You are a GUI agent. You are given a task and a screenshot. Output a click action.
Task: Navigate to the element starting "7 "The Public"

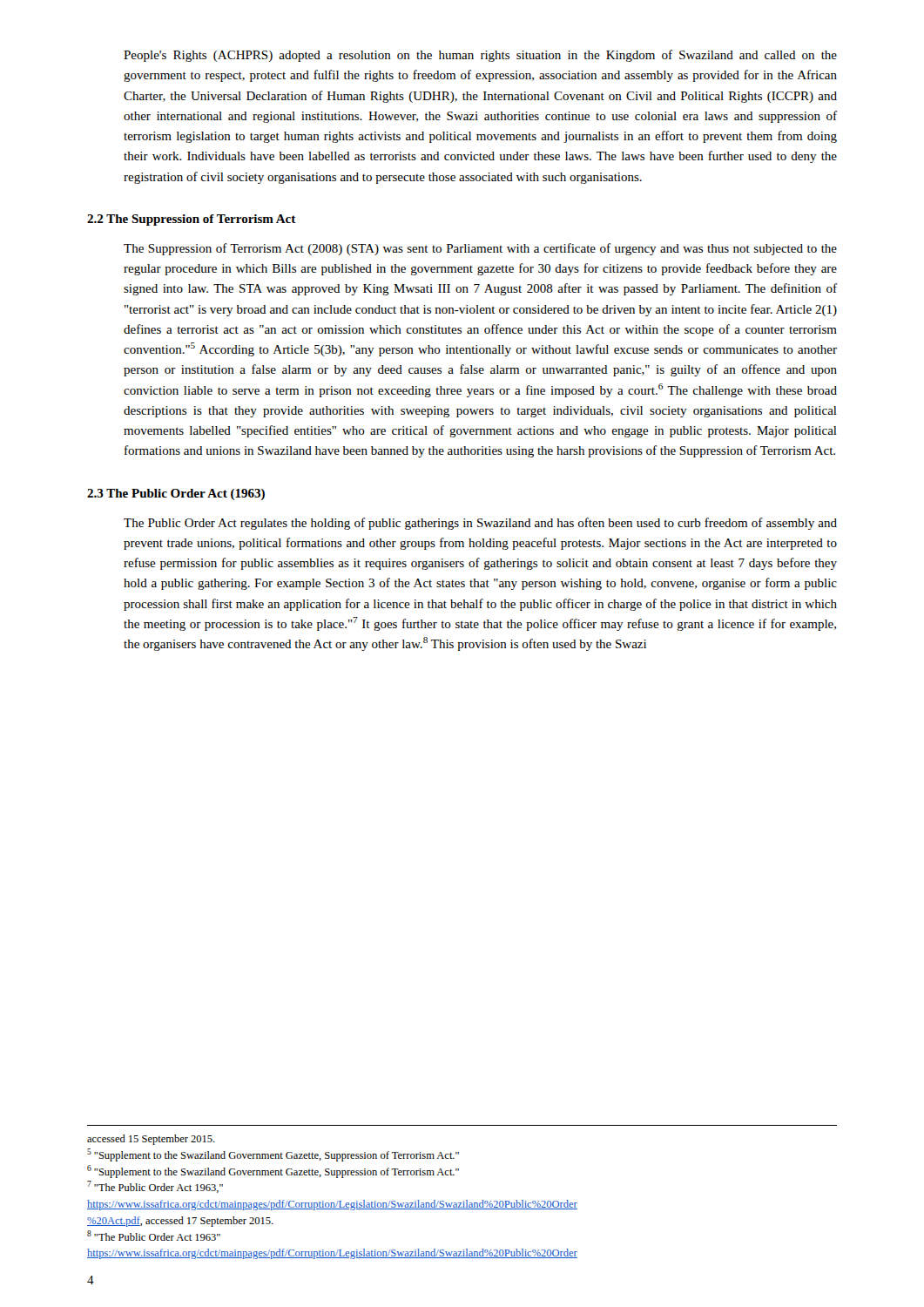pyautogui.click(x=155, y=1187)
